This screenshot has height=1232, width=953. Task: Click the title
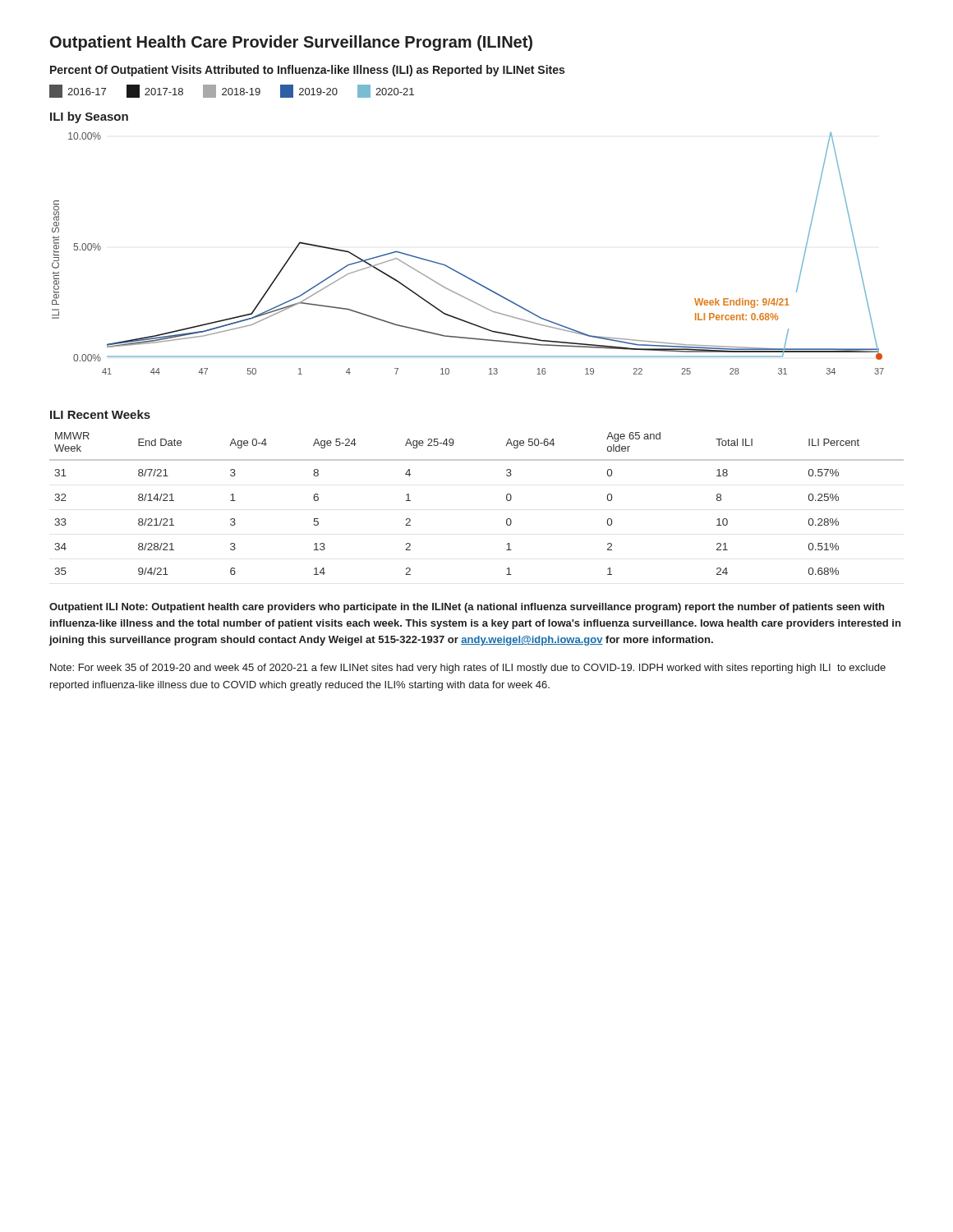tap(291, 42)
